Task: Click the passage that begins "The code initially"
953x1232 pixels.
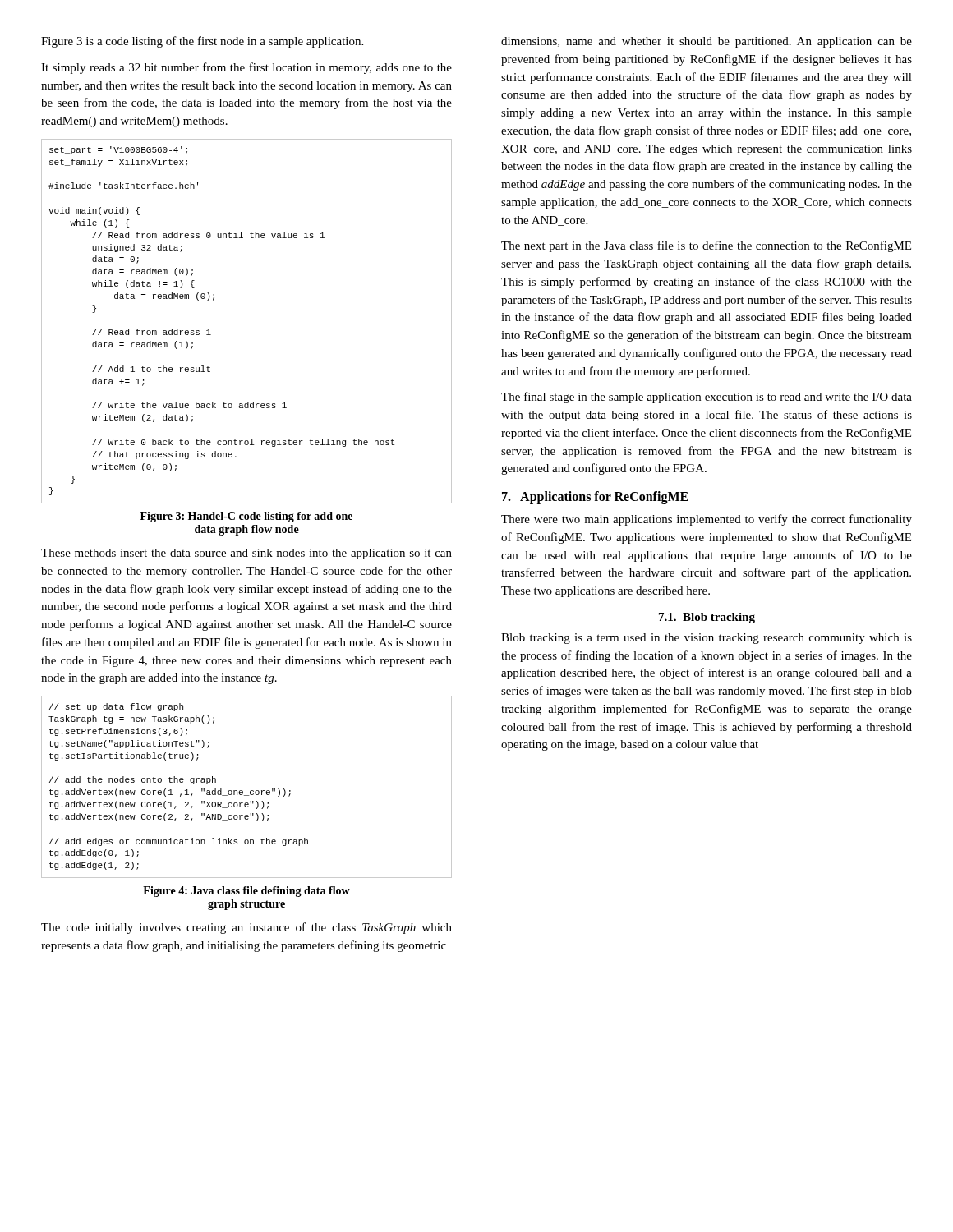Action: [246, 937]
